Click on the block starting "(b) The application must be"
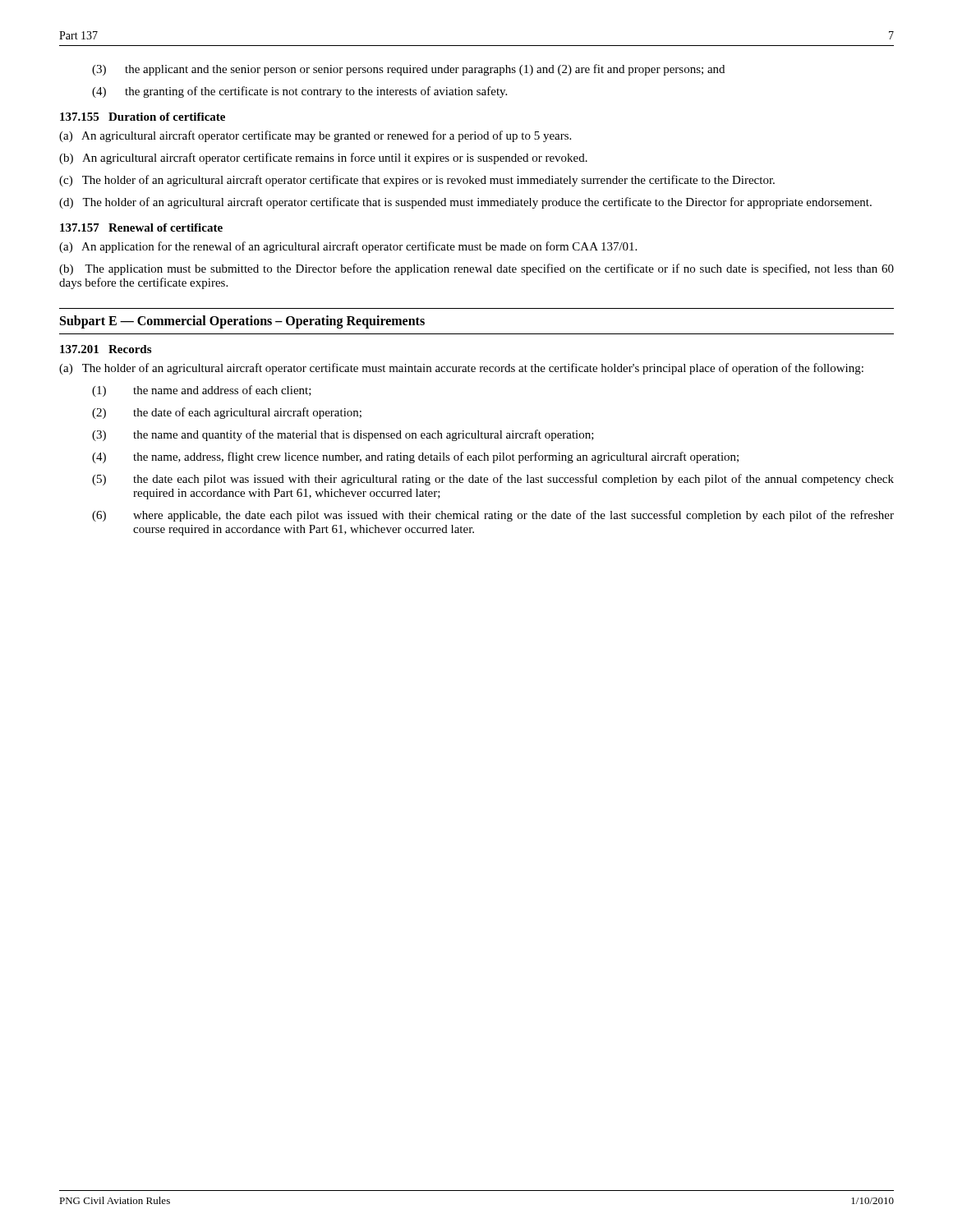953x1232 pixels. (476, 276)
